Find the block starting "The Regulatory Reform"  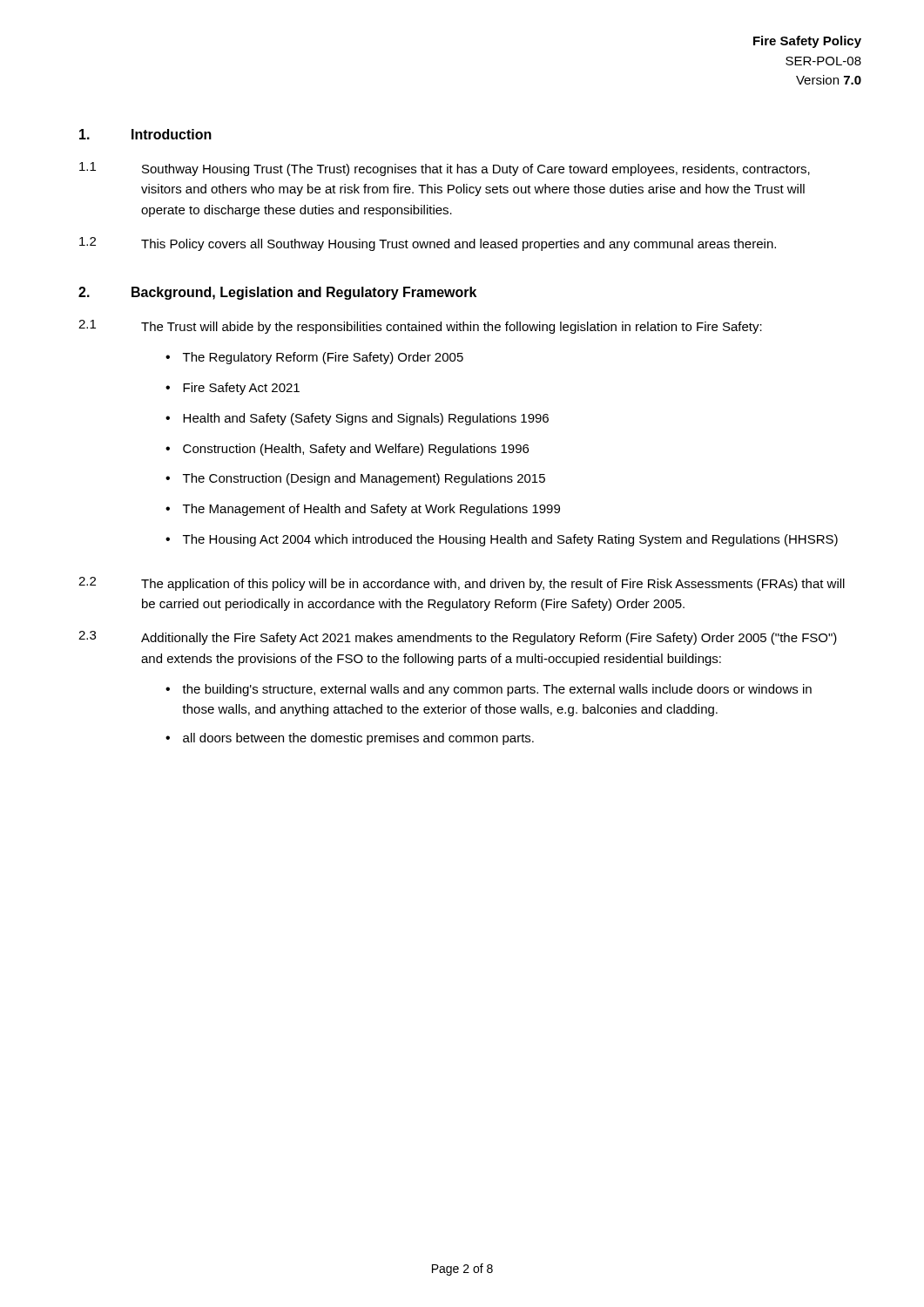[323, 357]
